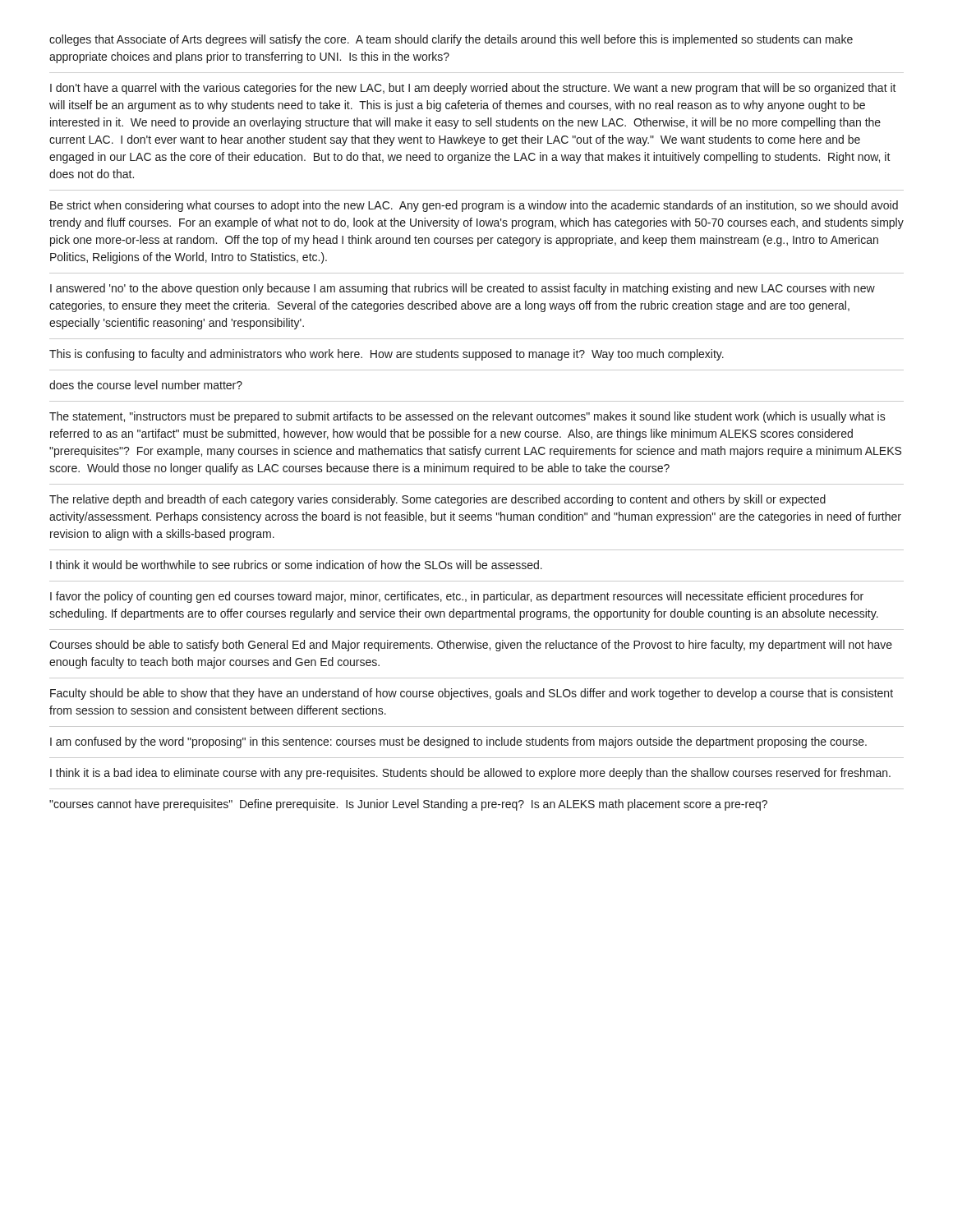953x1232 pixels.
Task: Find the text block that says "colleges that Associate of Arts degrees"
Action: click(x=476, y=48)
